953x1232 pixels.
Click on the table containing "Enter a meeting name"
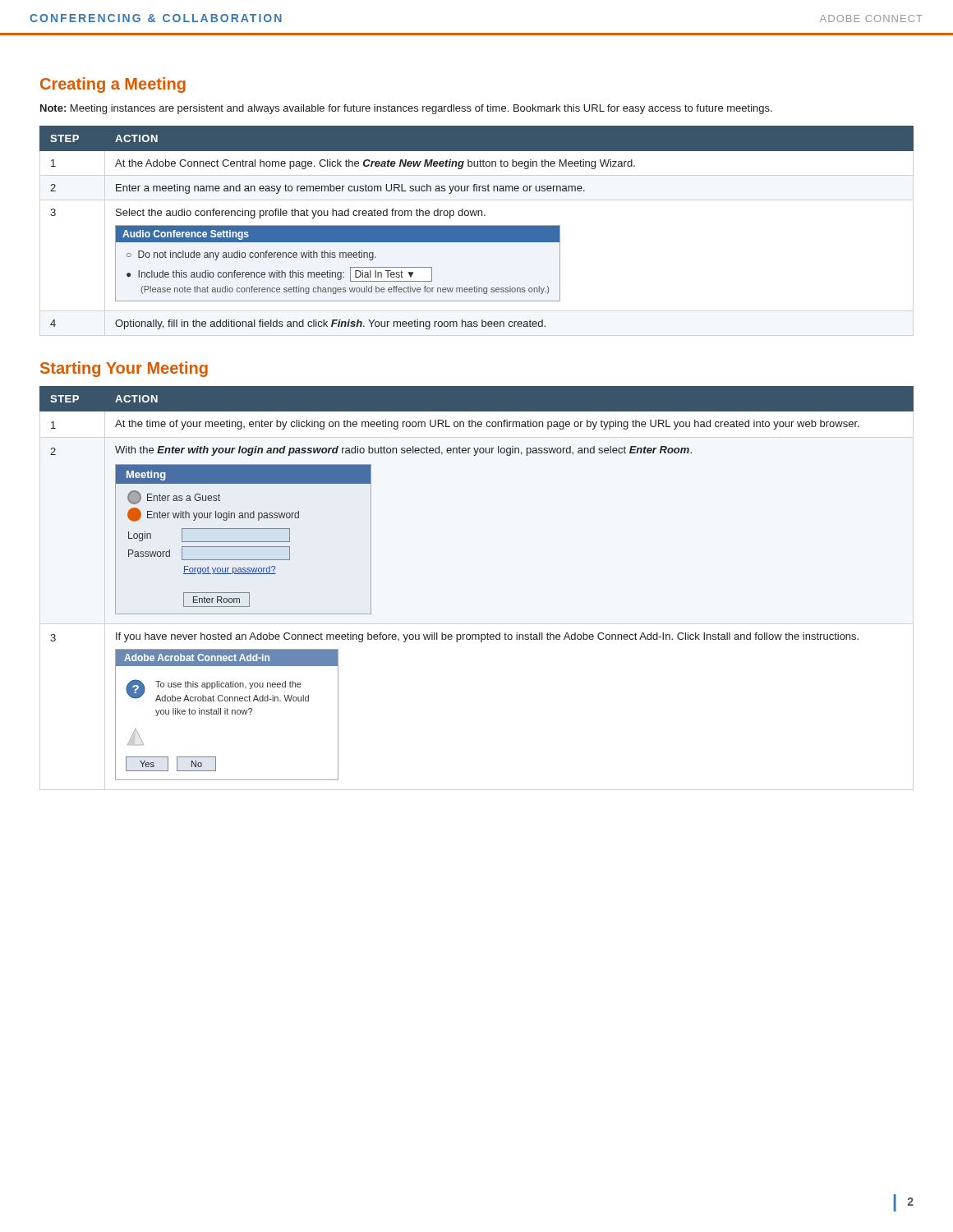[x=476, y=231]
